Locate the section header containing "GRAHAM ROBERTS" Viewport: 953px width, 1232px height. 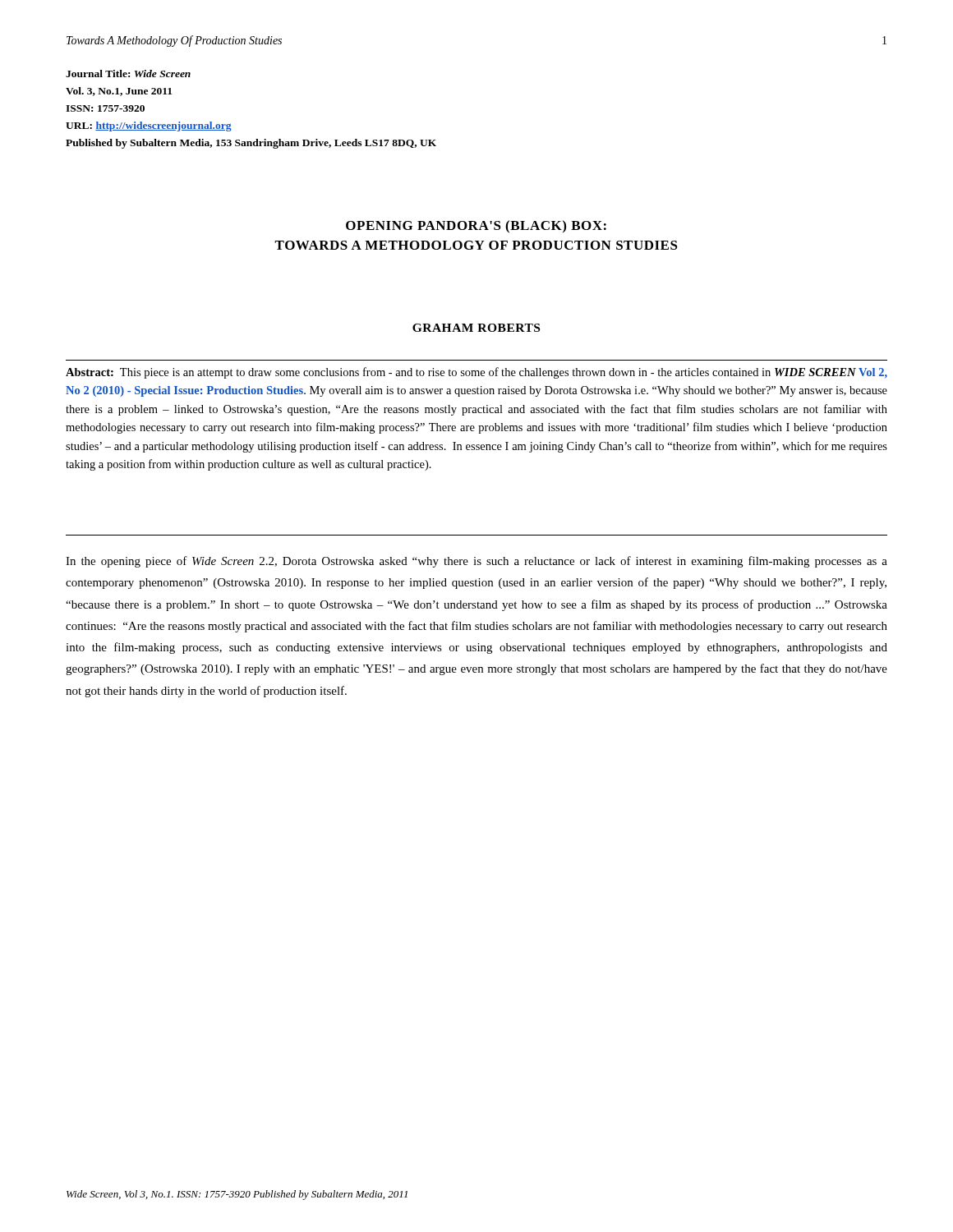pyautogui.click(x=476, y=327)
